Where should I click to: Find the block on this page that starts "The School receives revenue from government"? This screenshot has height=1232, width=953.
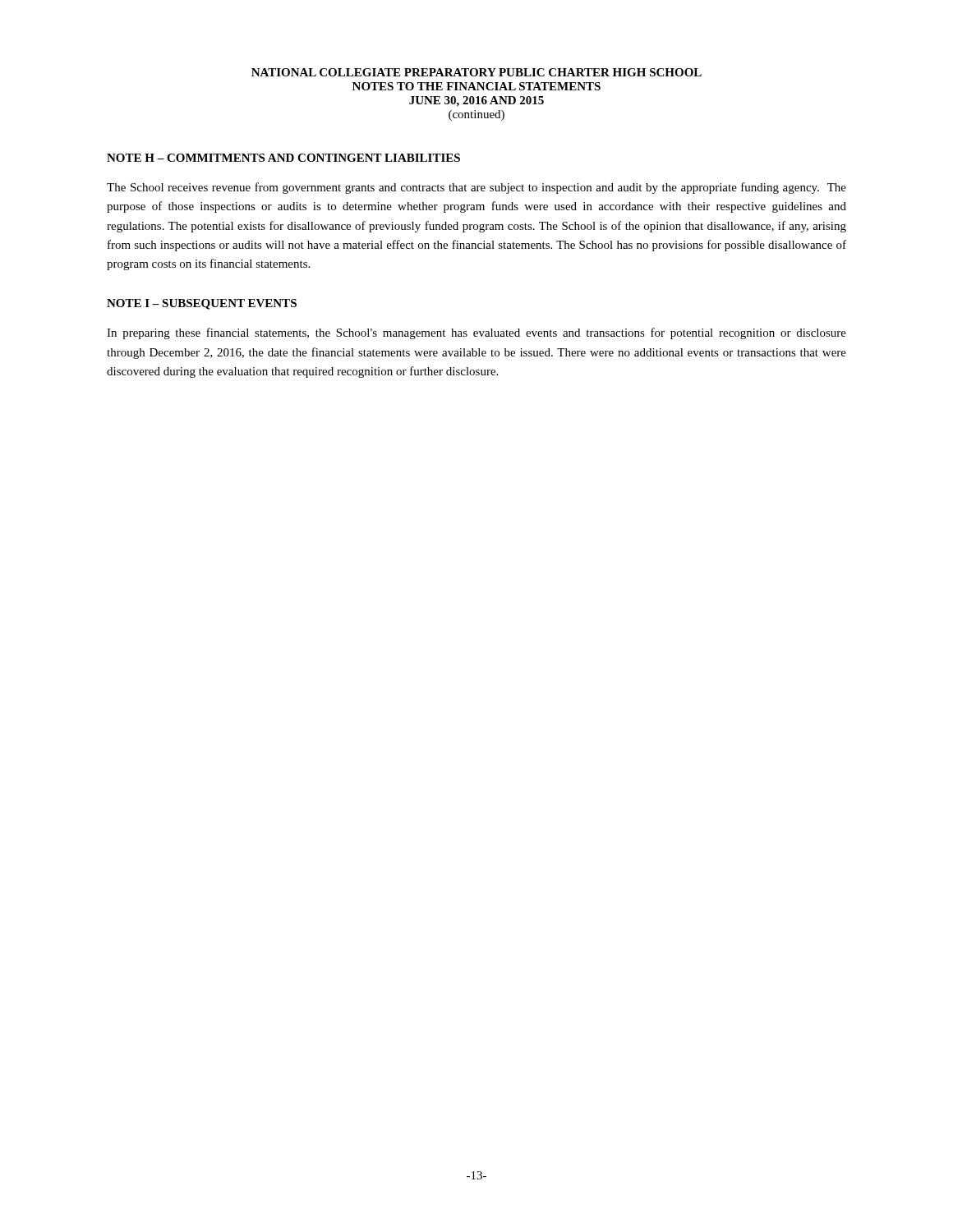476,225
